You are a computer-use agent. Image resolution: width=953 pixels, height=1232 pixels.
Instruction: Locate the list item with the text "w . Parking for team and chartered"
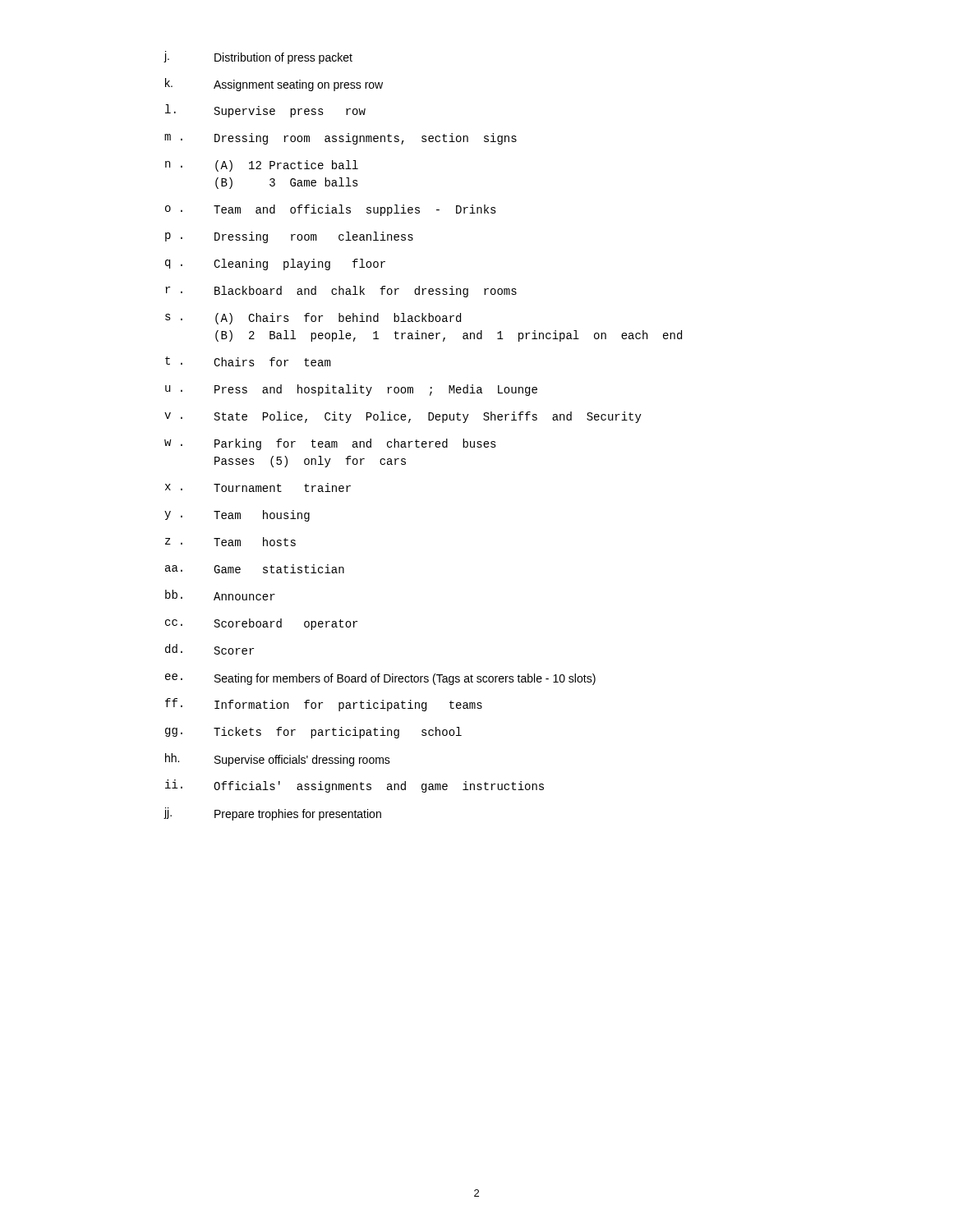click(x=330, y=453)
